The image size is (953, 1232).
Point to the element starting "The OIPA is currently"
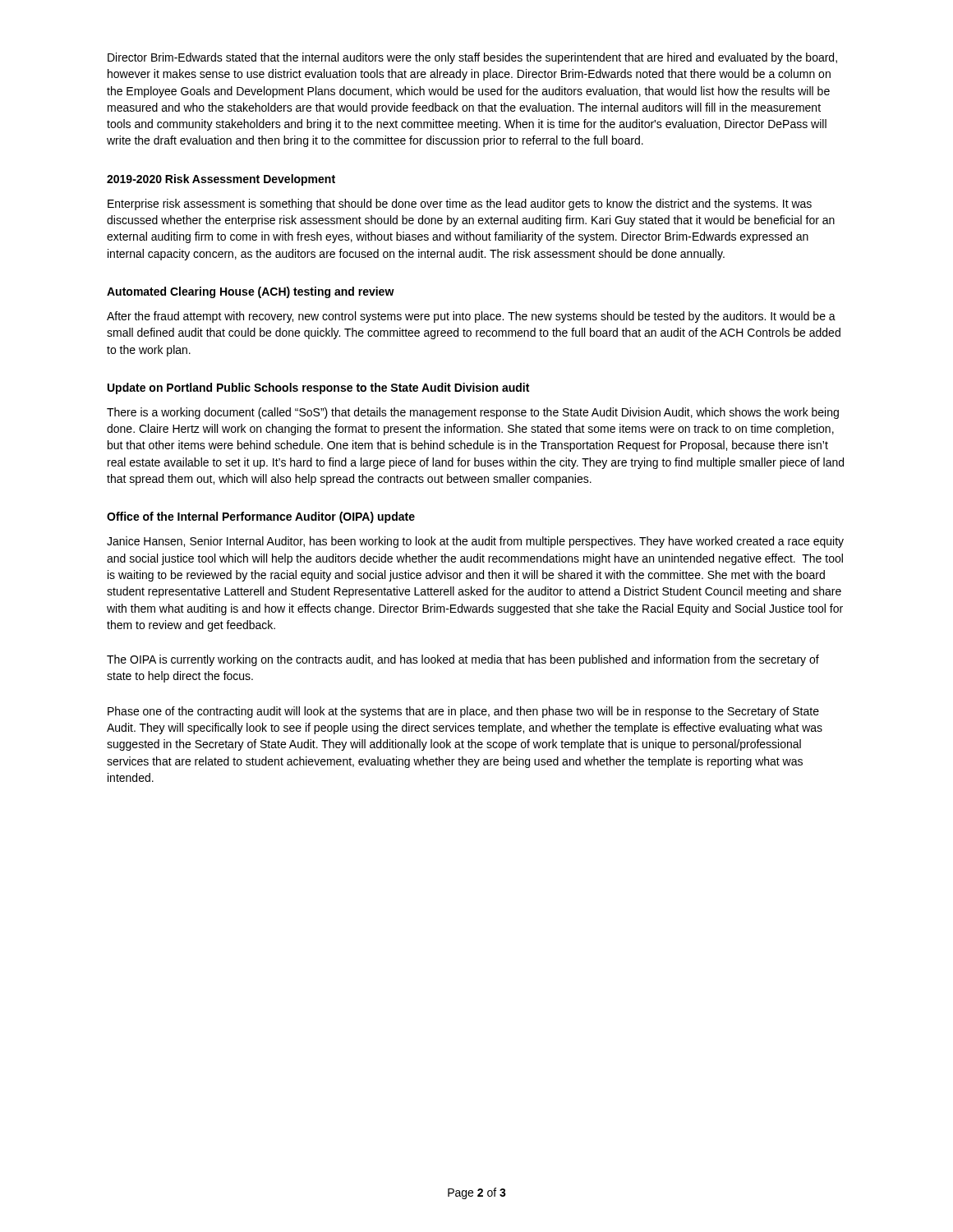pyautogui.click(x=463, y=668)
